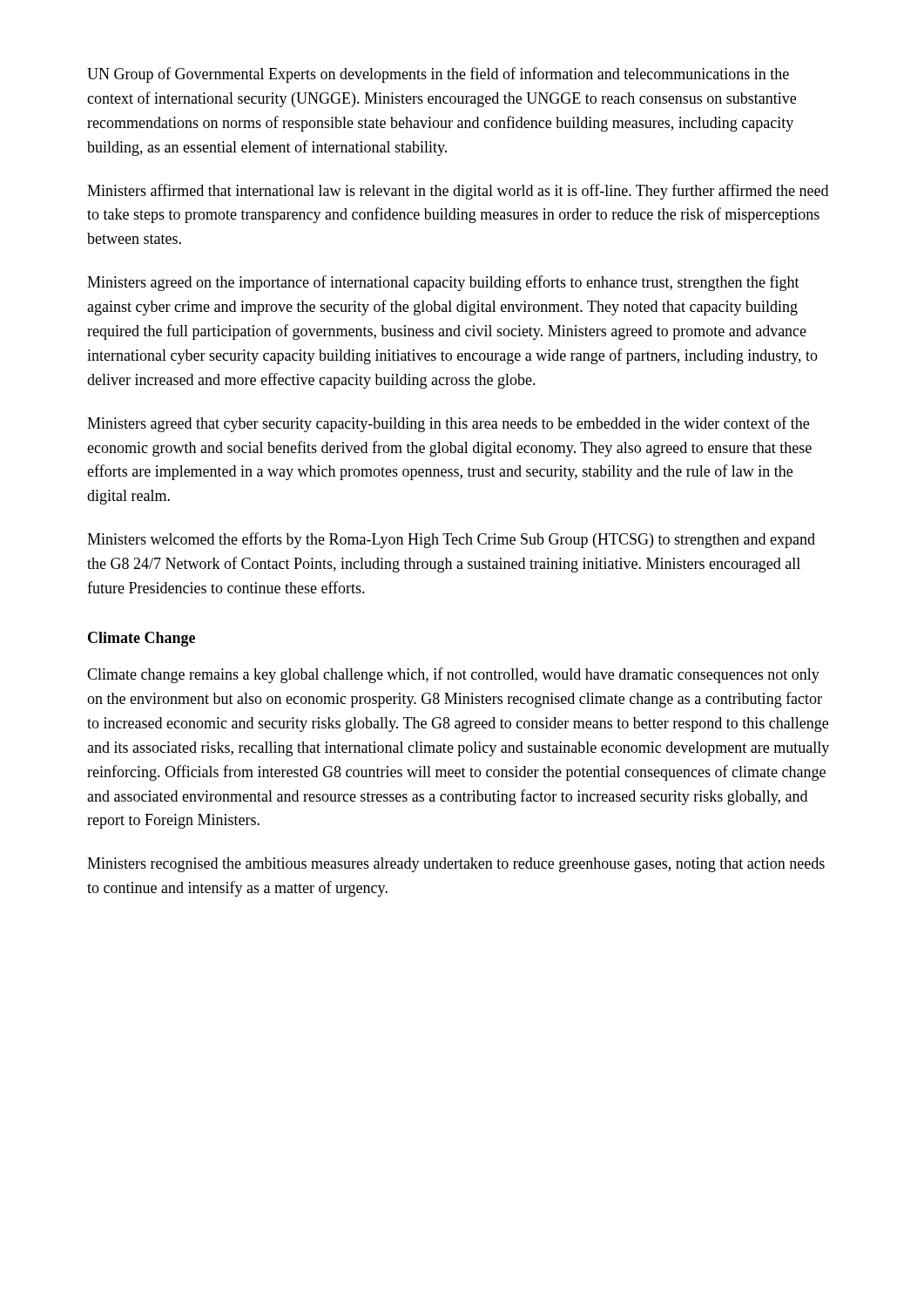Point to the region starting "Ministers welcomed the efforts by the Roma-Lyon"
Image resolution: width=924 pixels, height=1307 pixels.
point(451,564)
